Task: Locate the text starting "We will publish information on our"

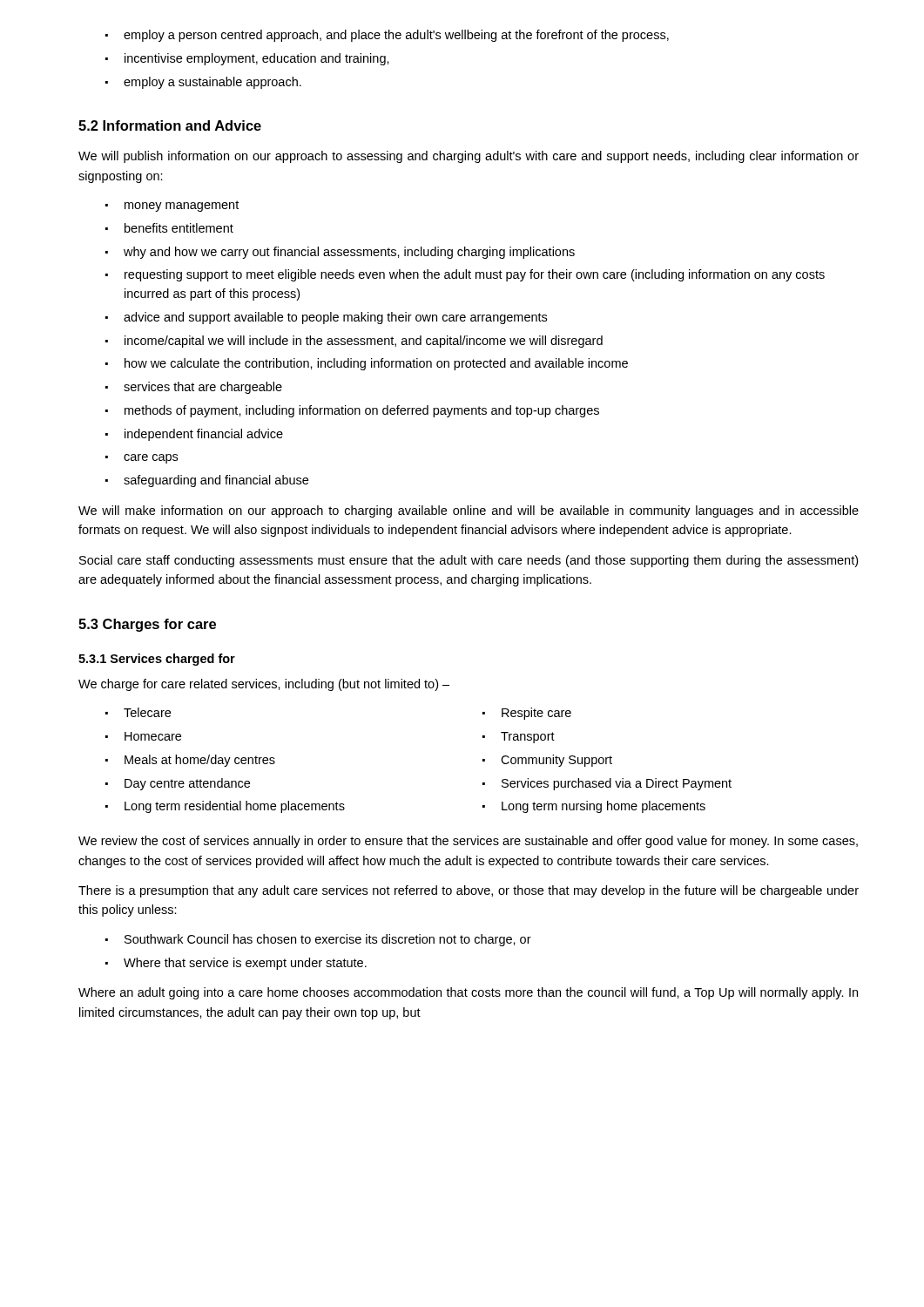Action: (469, 166)
